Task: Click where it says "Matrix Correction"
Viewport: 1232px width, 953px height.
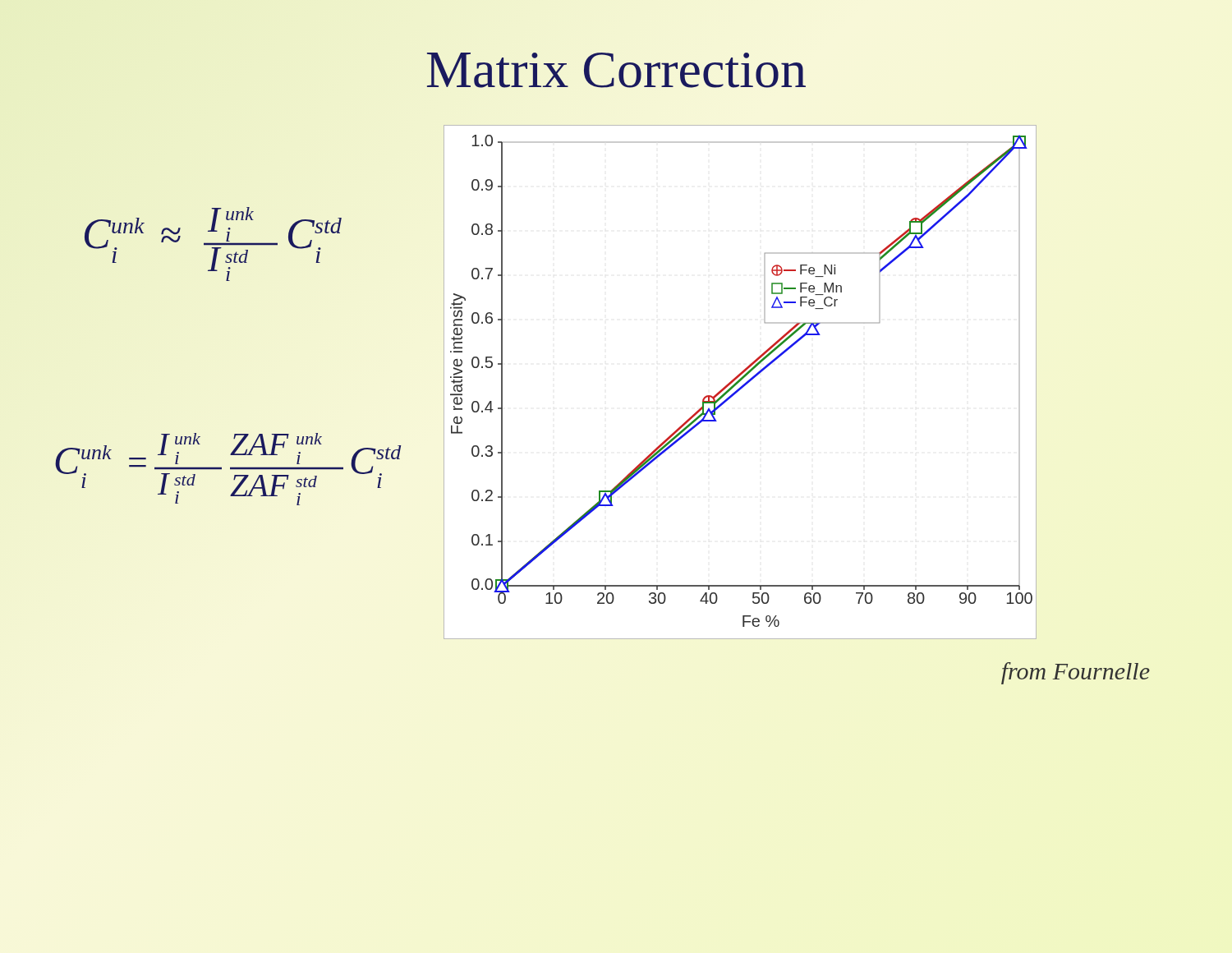Action: 616,69
